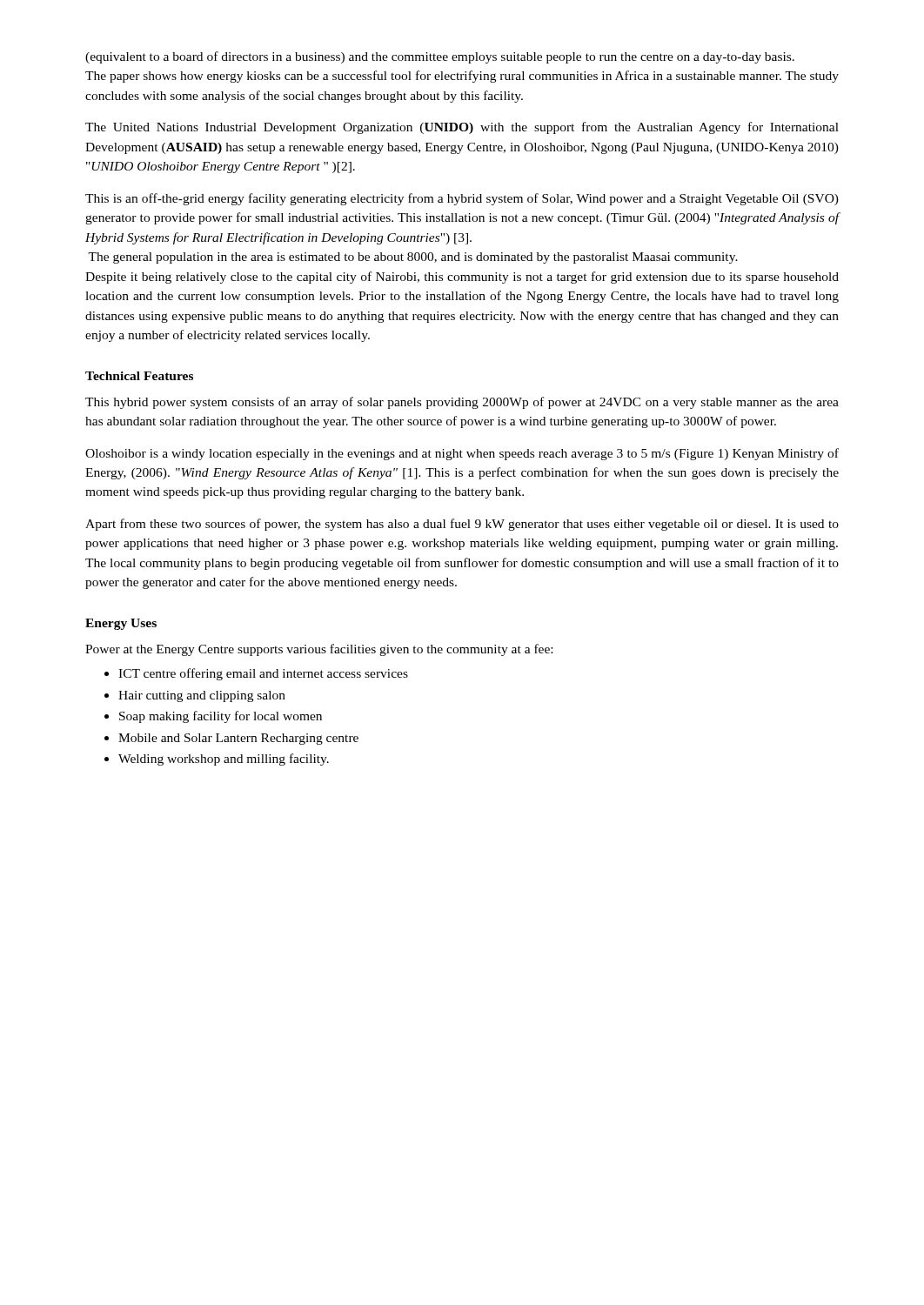Find the section header that reads "Technical Features"
924x1305 pixels.
139,375
